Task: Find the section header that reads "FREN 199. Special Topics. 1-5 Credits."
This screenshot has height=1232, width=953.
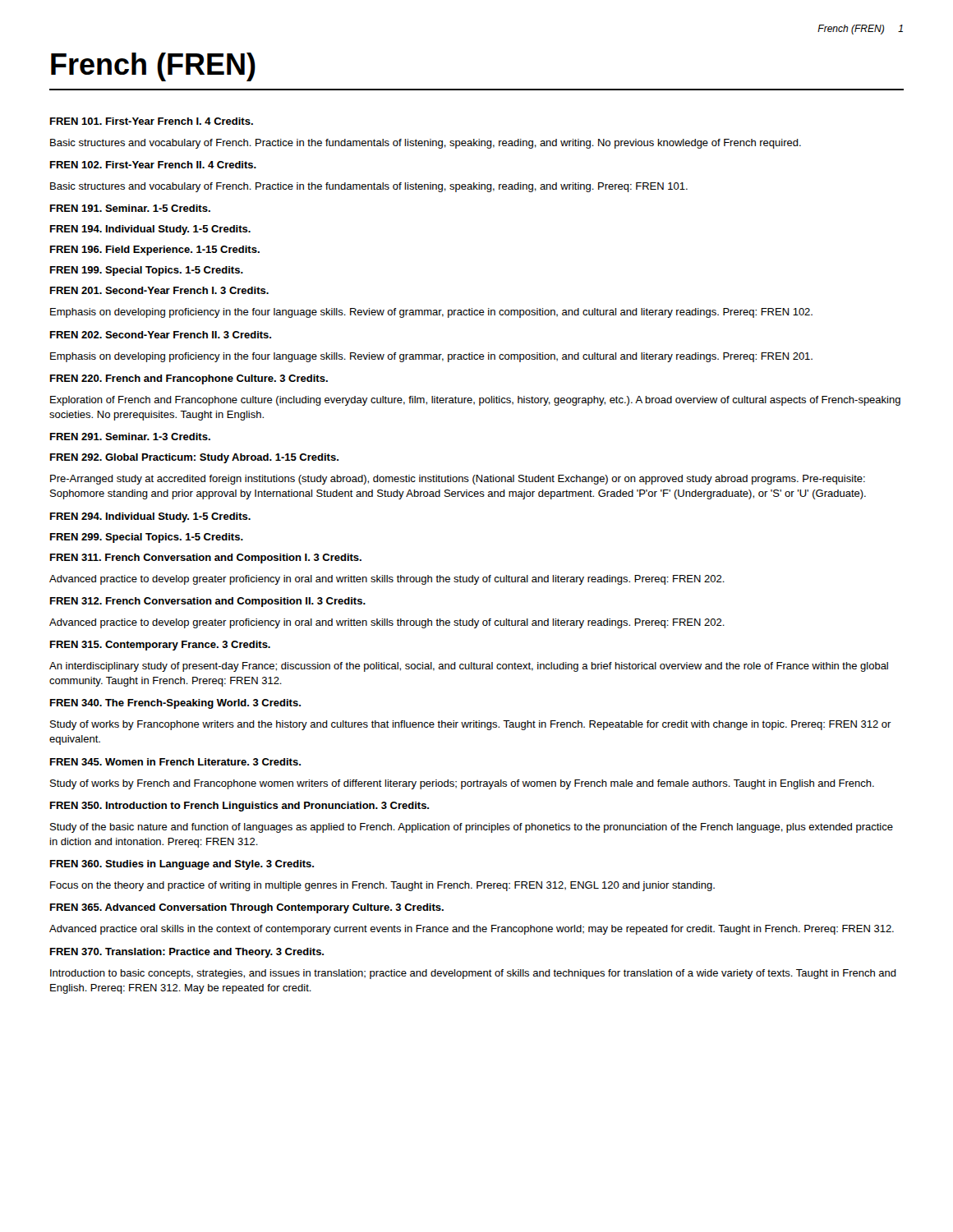Action: [147, 271]
